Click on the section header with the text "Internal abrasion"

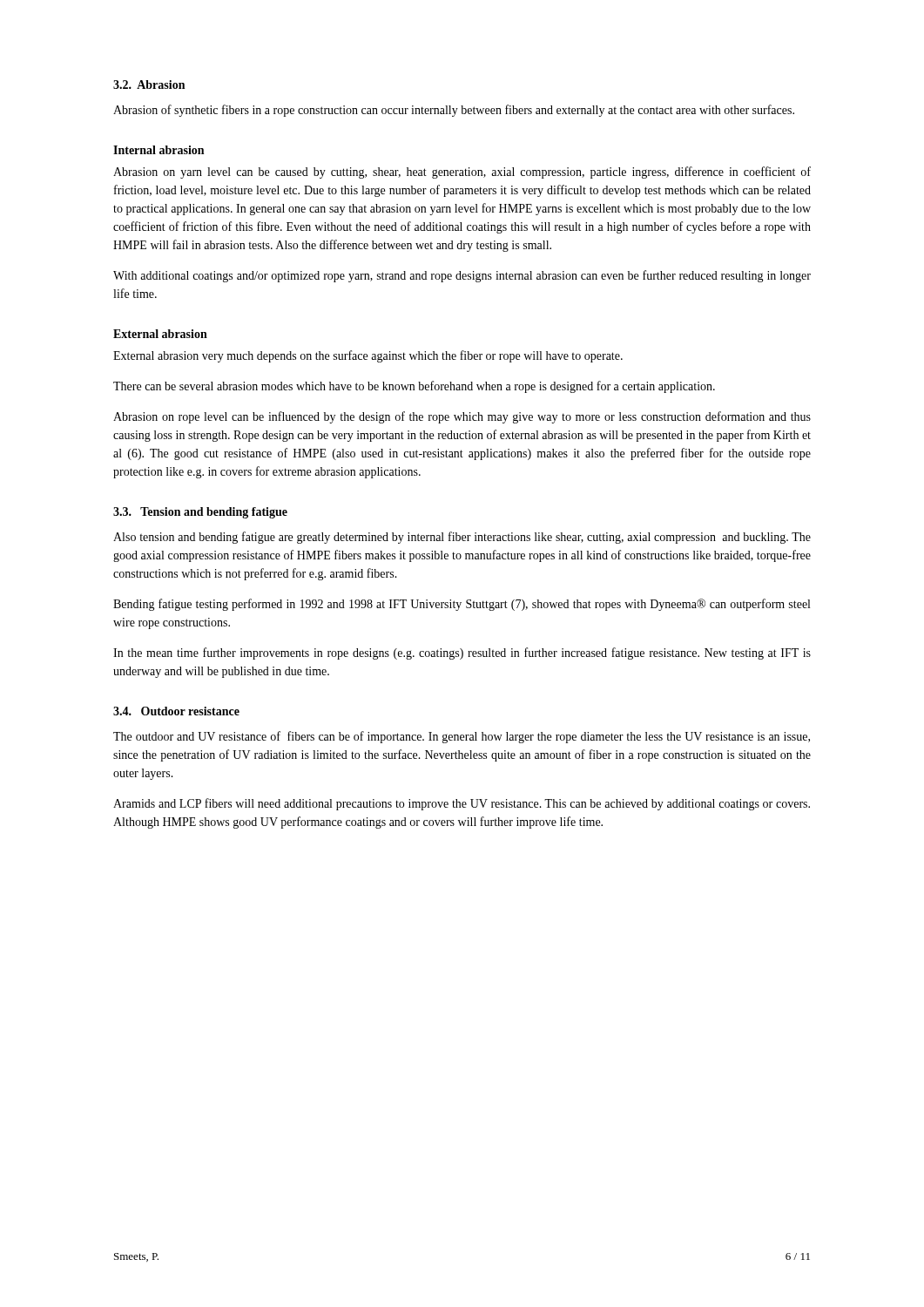click(159, 150)
